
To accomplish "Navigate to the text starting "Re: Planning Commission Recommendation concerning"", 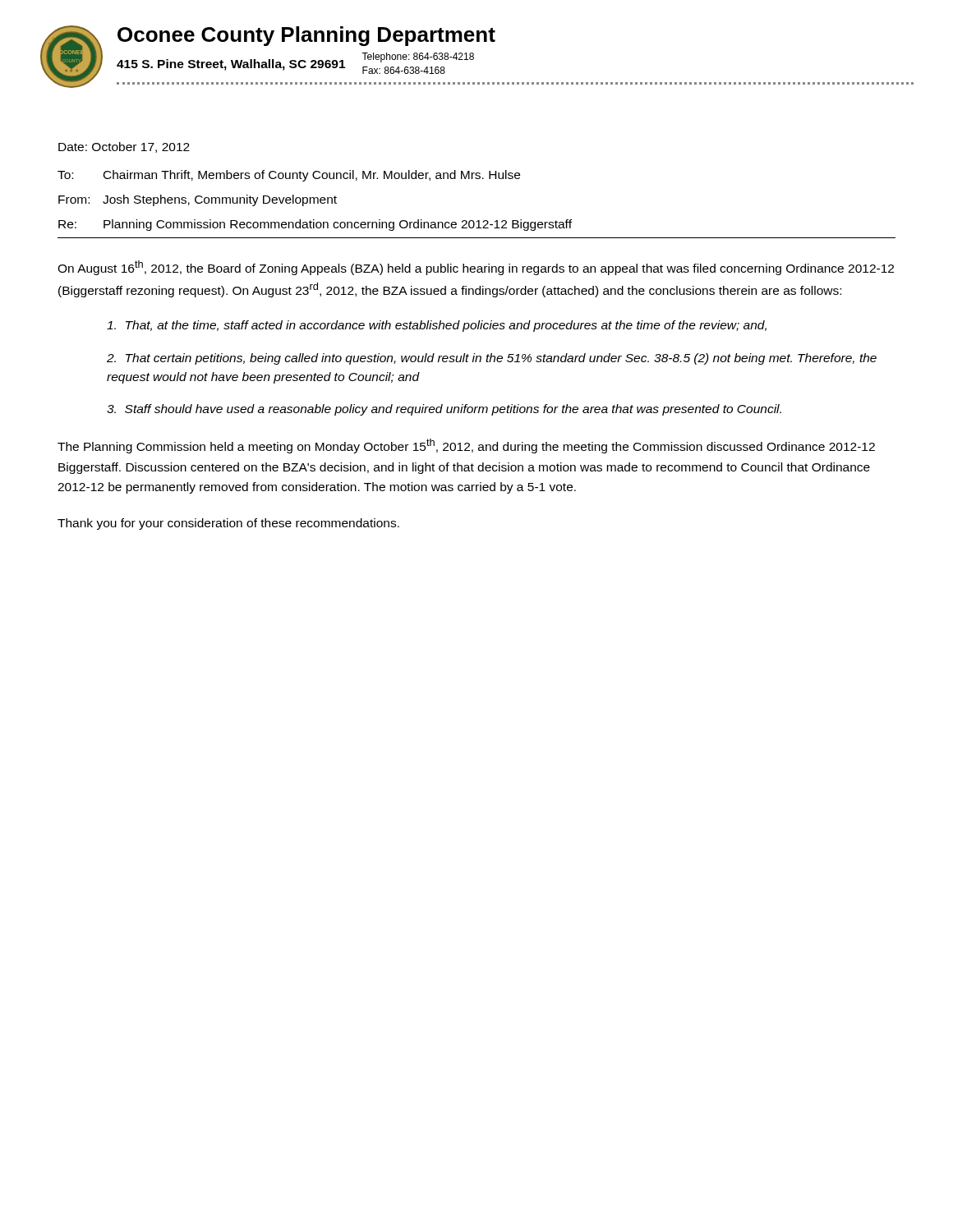I will click(315, 224).
